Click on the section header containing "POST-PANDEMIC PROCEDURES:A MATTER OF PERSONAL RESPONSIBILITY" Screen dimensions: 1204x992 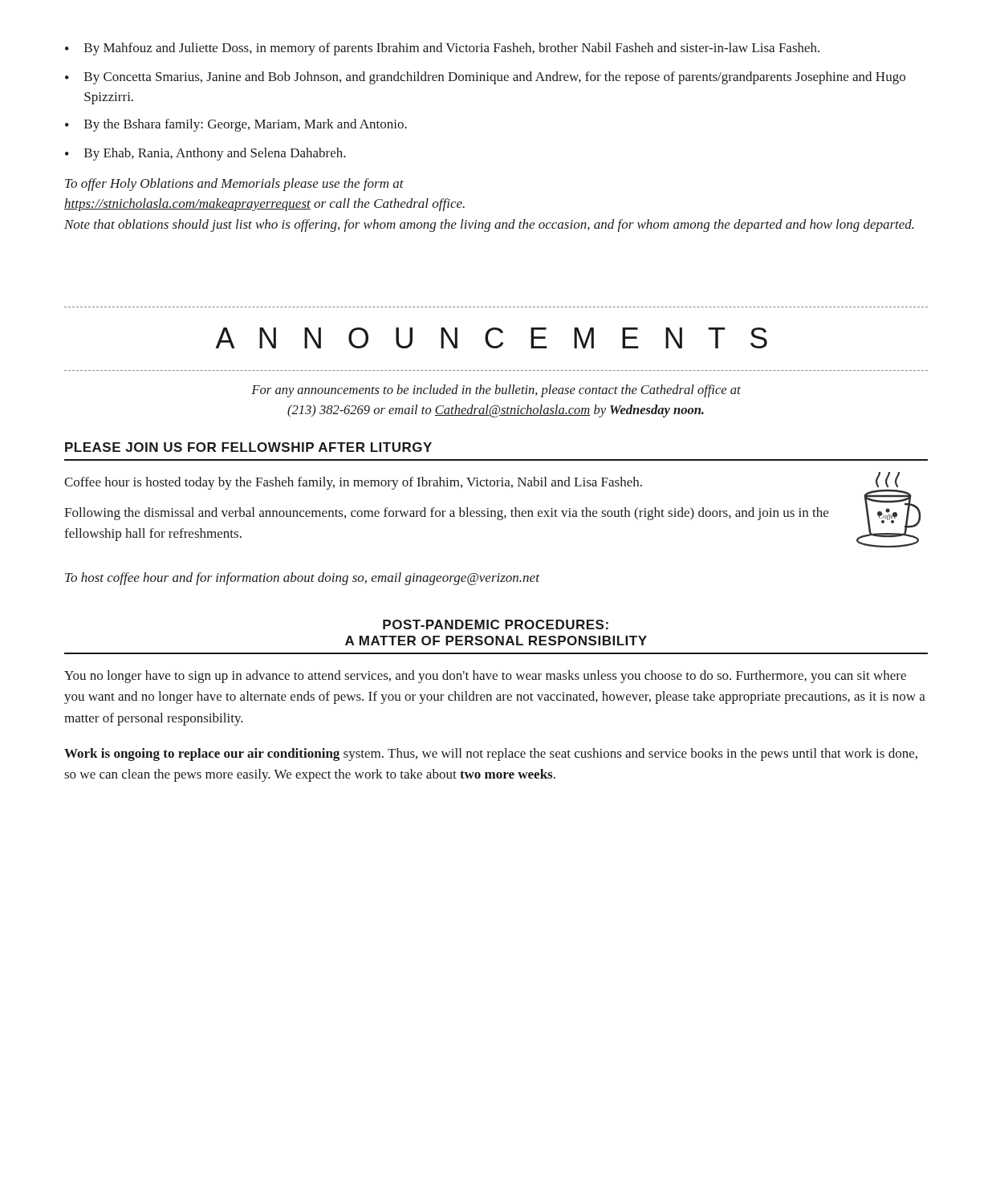point(496,633)
